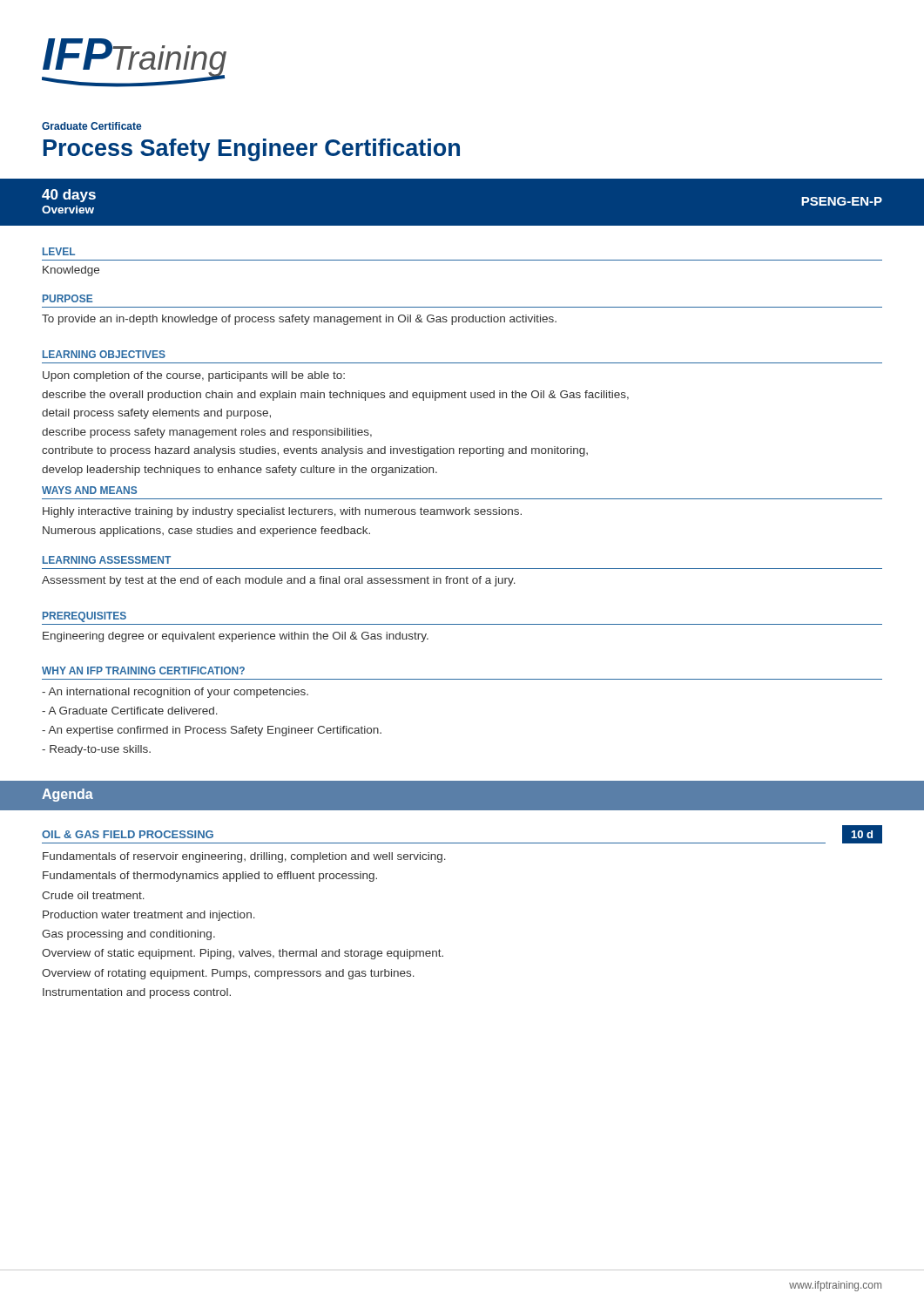Select the logo
The height and width of the screenshot is (1307, 924).
tap(138, 59)
